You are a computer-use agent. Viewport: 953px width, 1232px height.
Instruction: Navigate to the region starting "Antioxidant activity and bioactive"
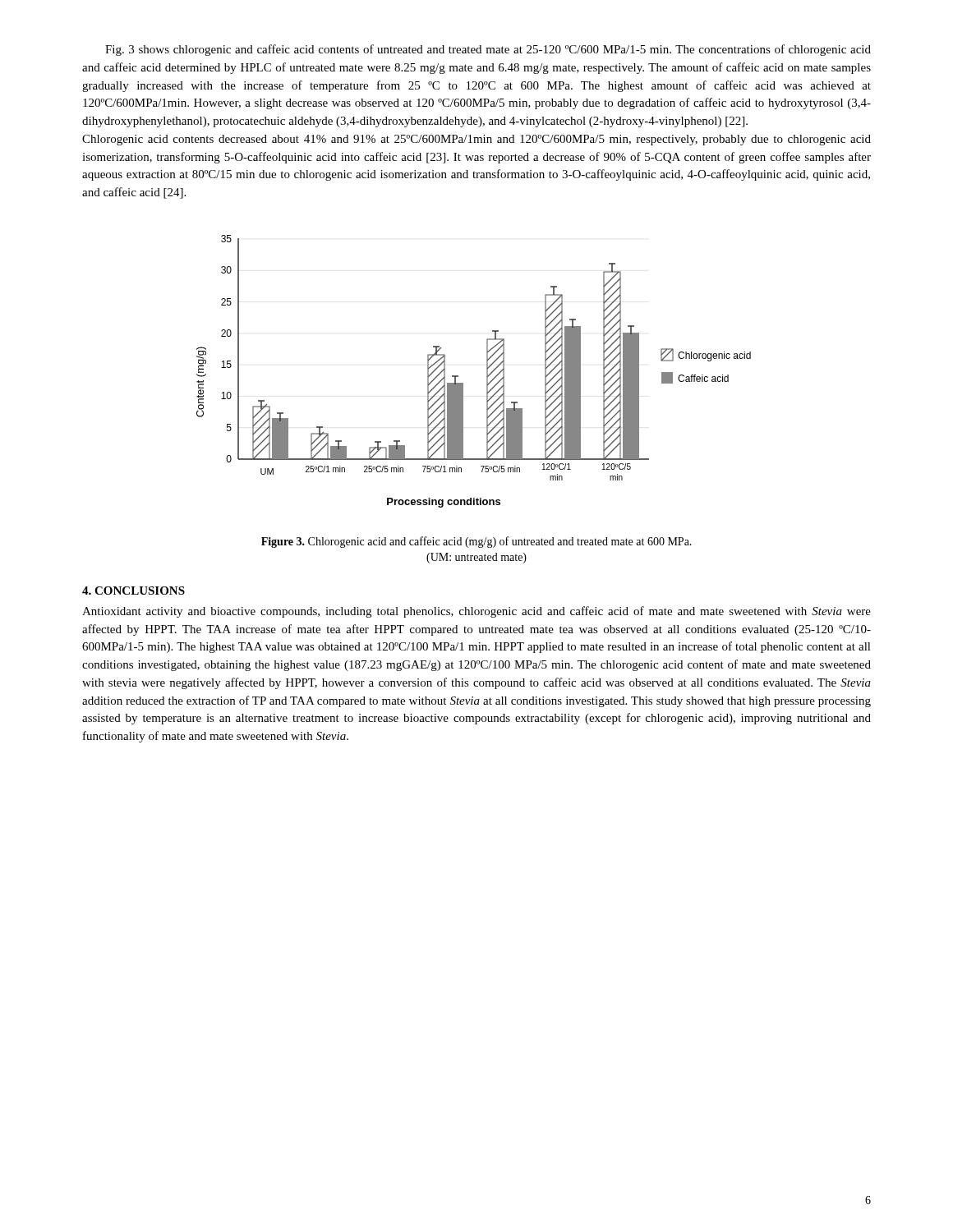[476, 674]
